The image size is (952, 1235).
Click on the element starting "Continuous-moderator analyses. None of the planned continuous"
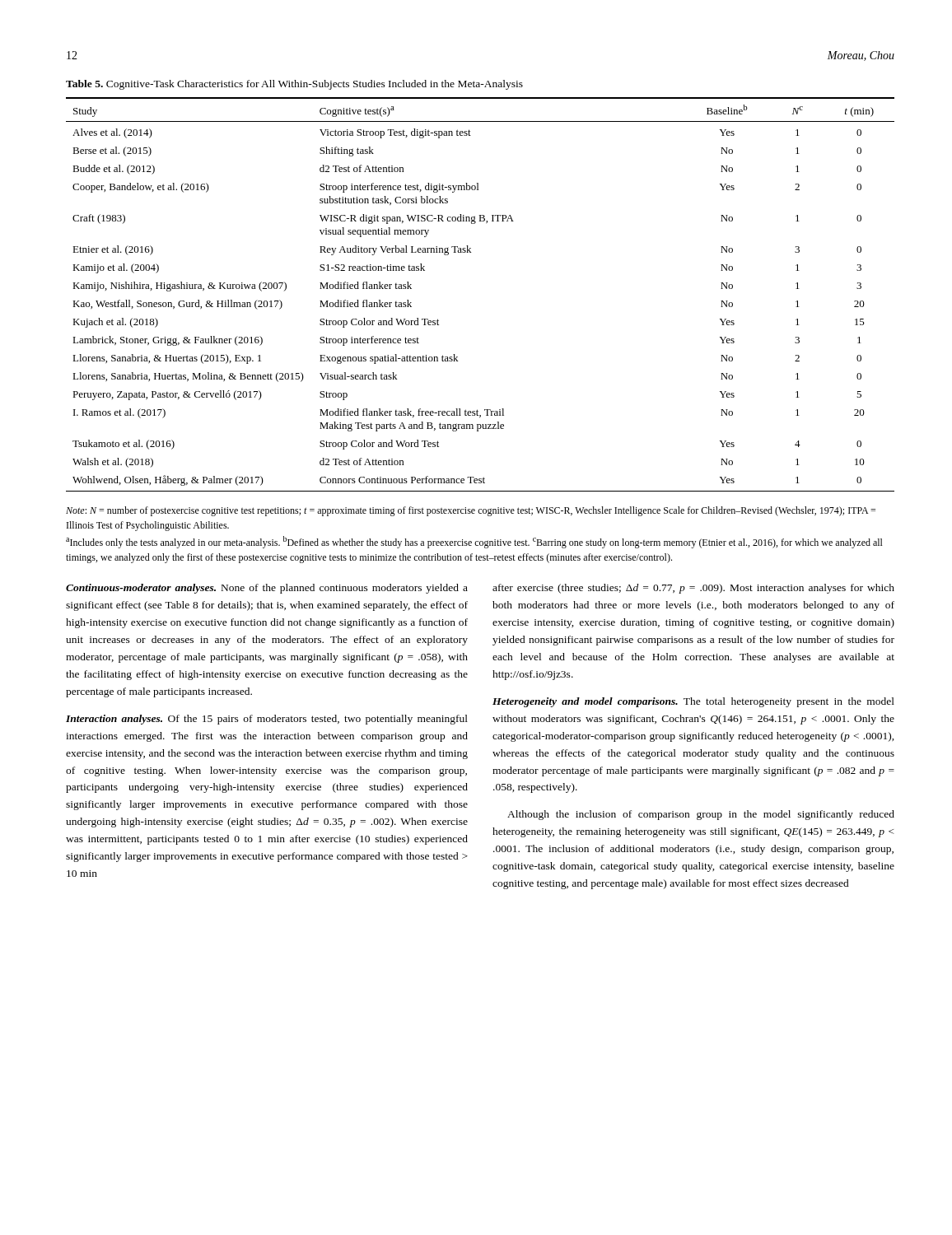pyautogui.click(x=267, y=640)
